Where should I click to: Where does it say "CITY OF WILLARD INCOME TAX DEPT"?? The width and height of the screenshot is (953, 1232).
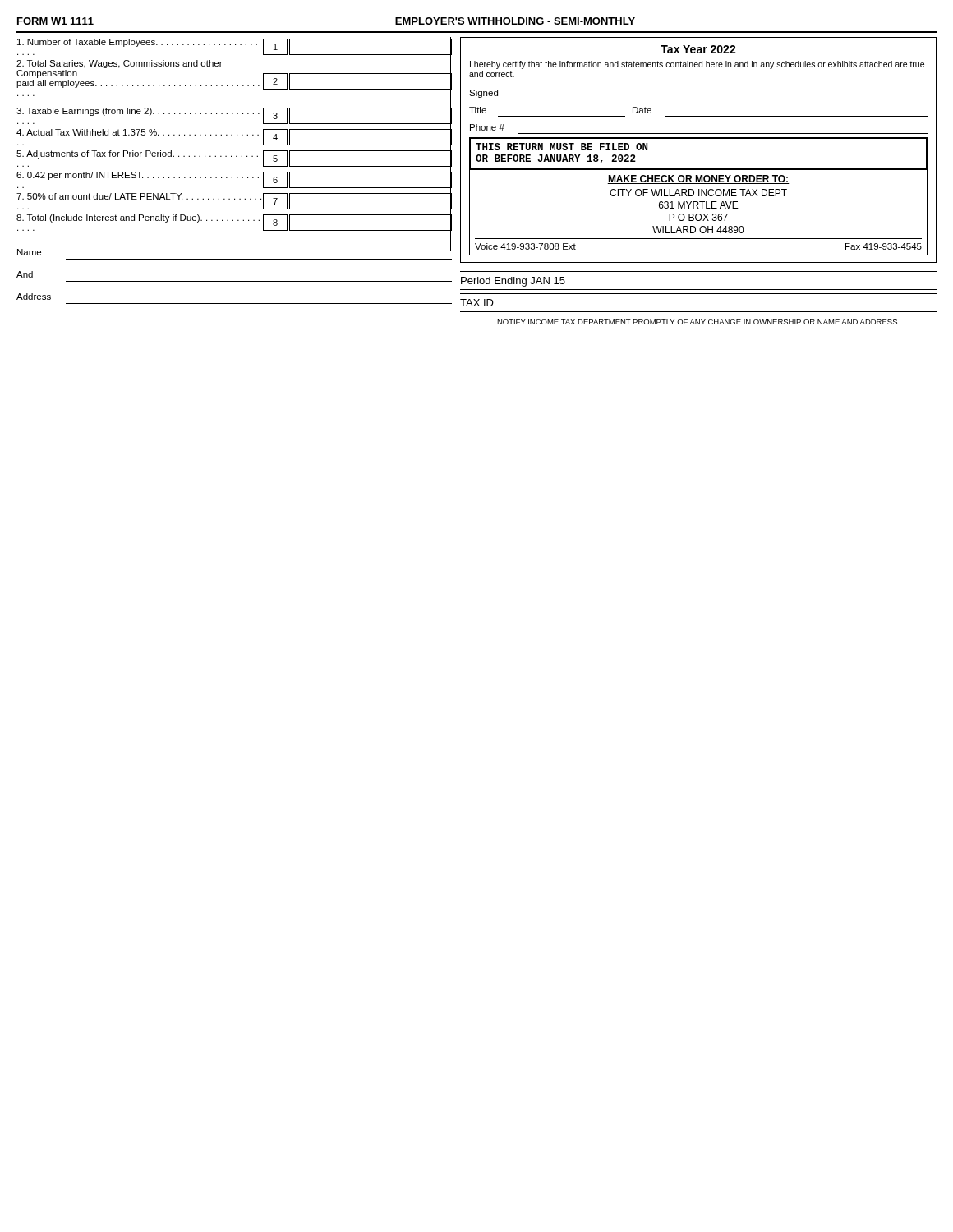pos(698,193)
